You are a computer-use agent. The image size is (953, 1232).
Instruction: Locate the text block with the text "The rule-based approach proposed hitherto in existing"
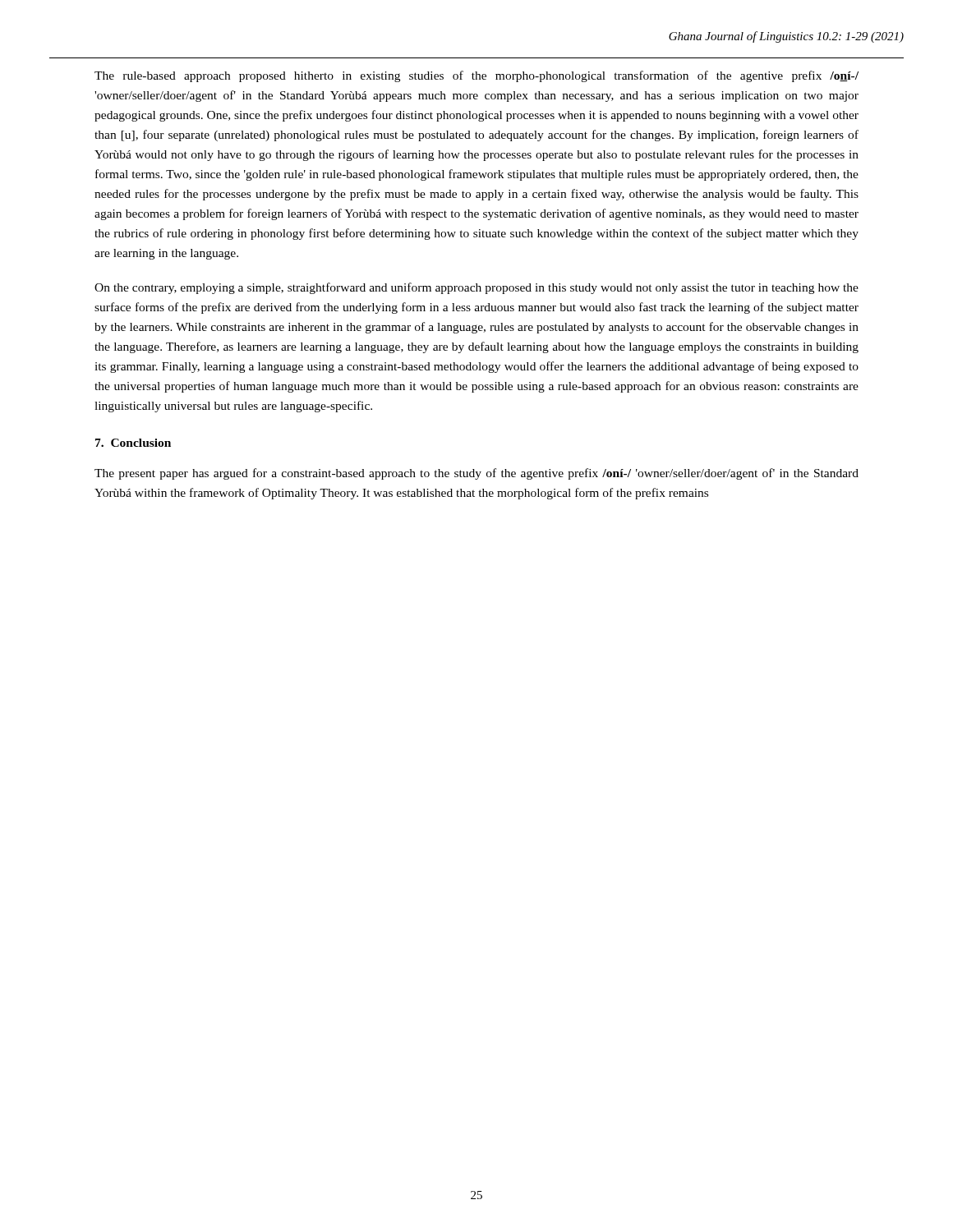[x=476, y=164]
